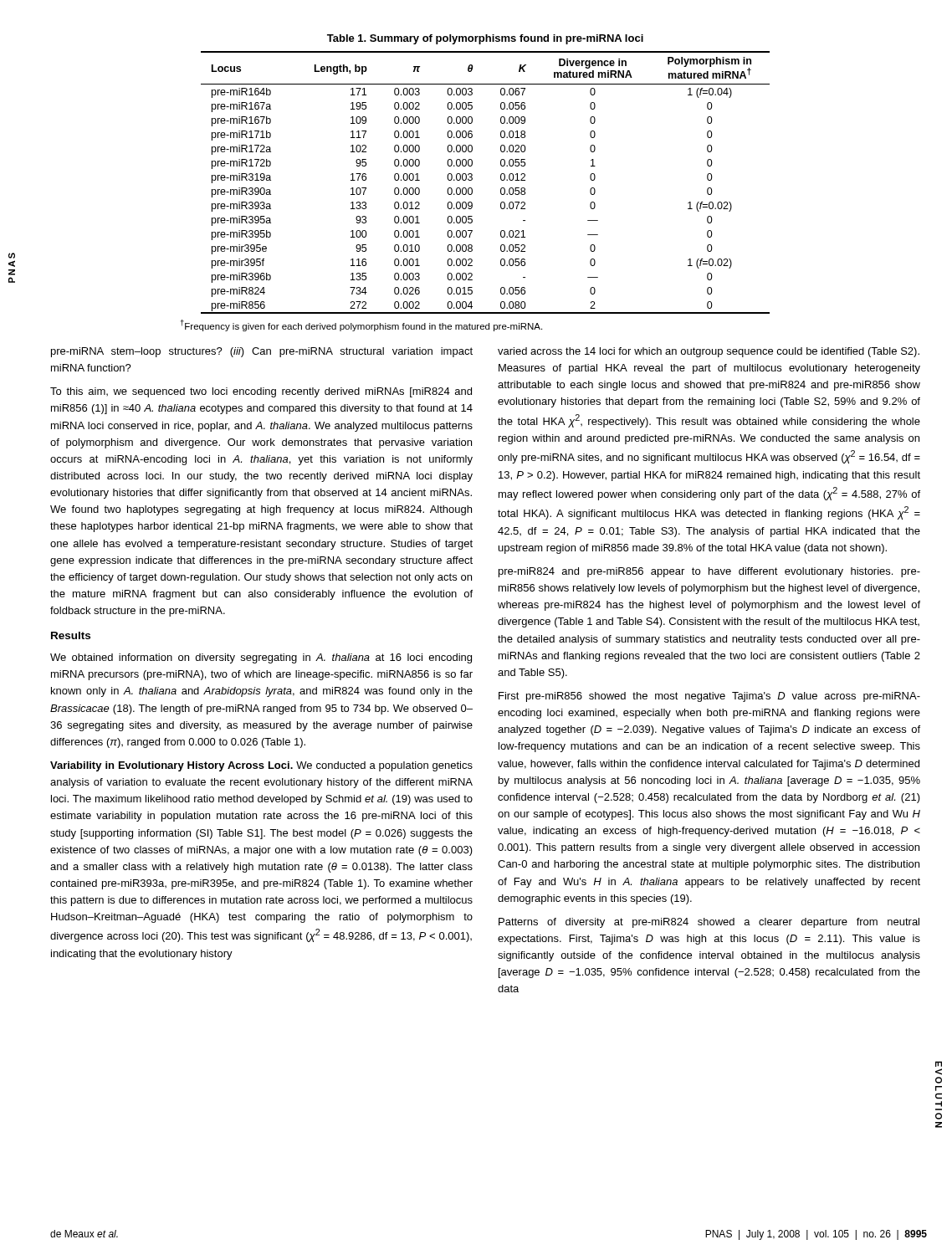The width and height of the screenshot is (952, 1255).
Task: Select the block starting "Table 1. Summary of polymorphisms found in"
Action: tap(485, 38)
